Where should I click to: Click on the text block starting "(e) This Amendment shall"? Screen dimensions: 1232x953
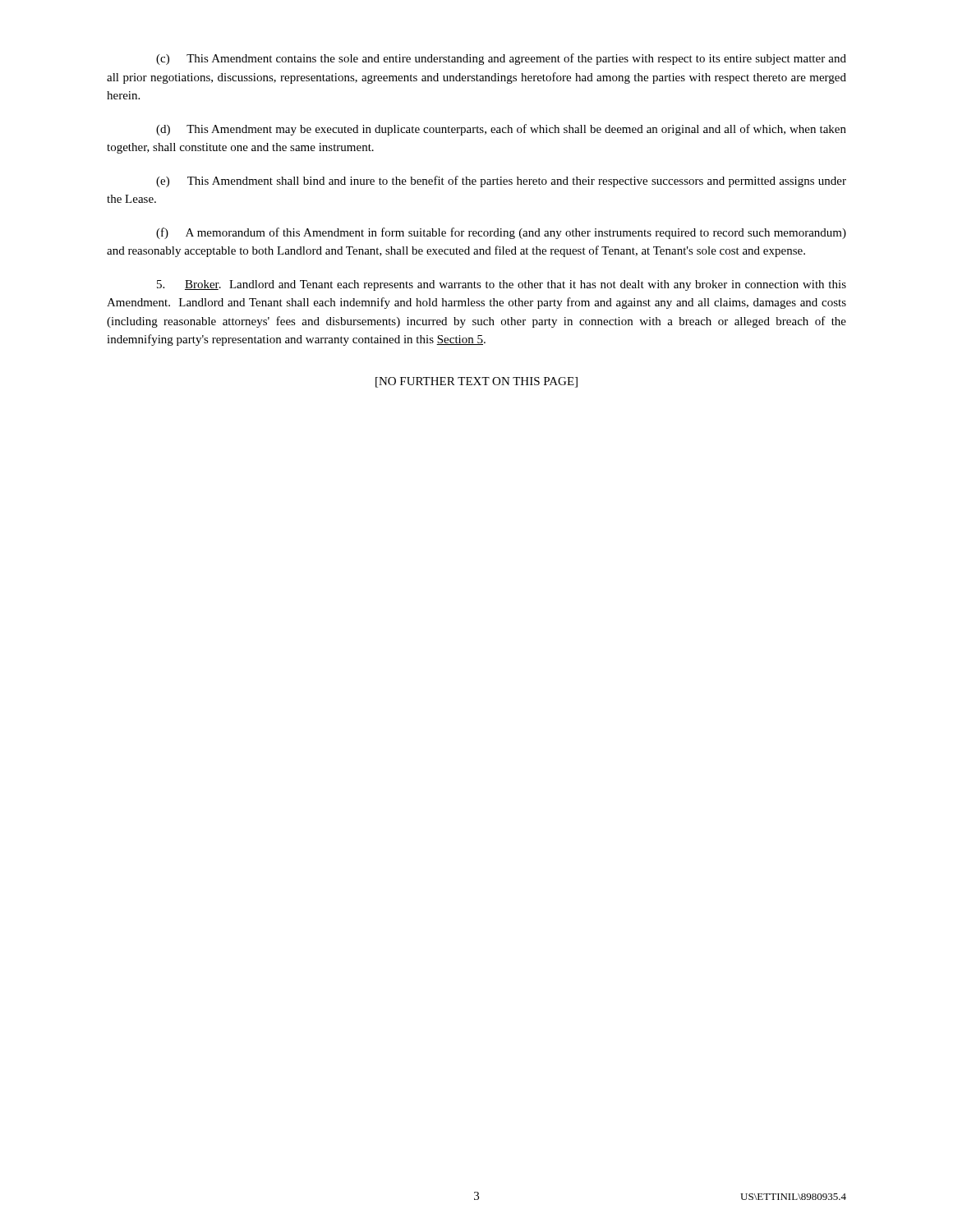(476, 190)
